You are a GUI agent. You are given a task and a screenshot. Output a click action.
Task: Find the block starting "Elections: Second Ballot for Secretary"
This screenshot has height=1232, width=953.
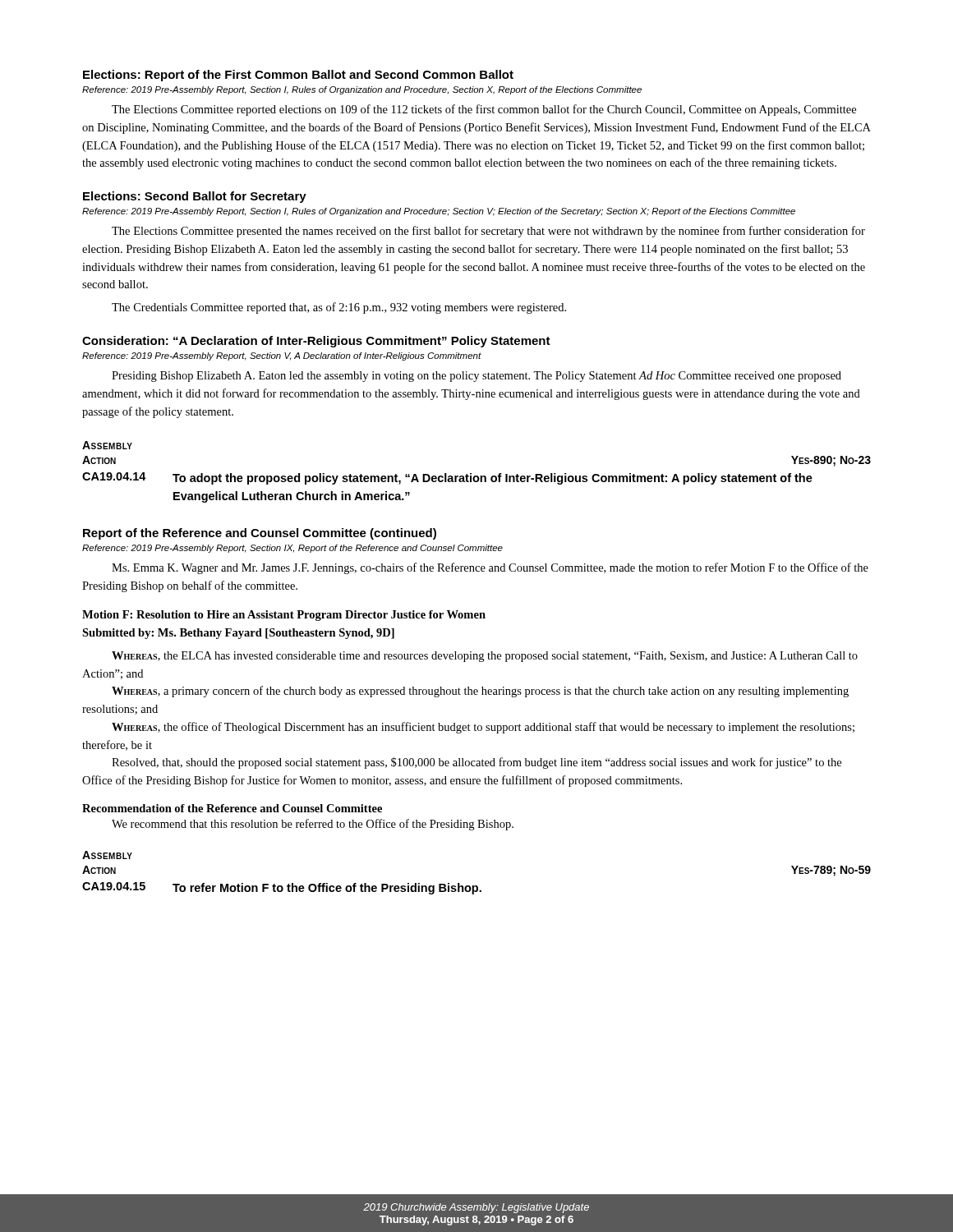(194, 196)
